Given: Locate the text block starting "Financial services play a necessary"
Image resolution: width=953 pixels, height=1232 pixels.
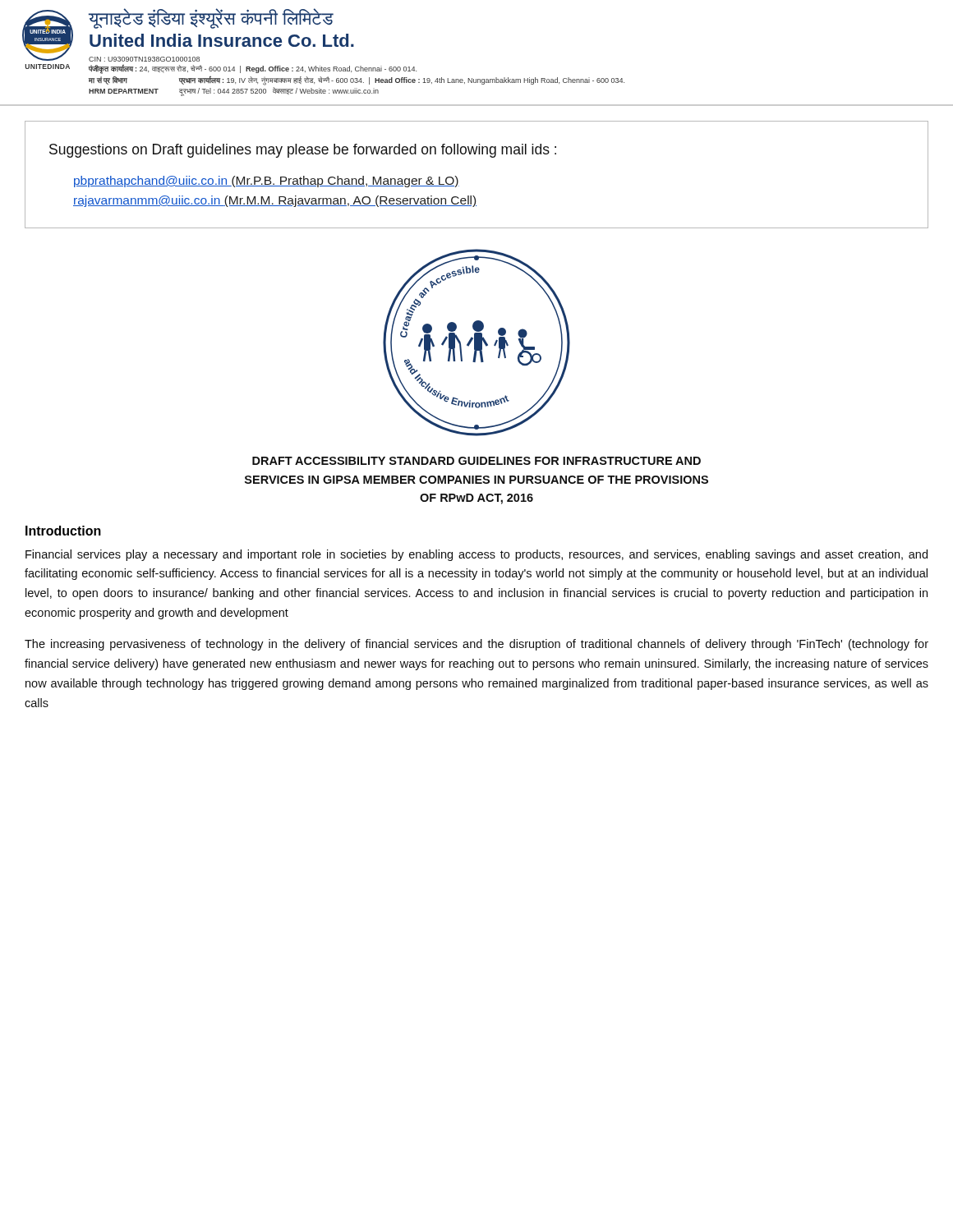Looking at the screenshot, I should [x=476, y=584].
